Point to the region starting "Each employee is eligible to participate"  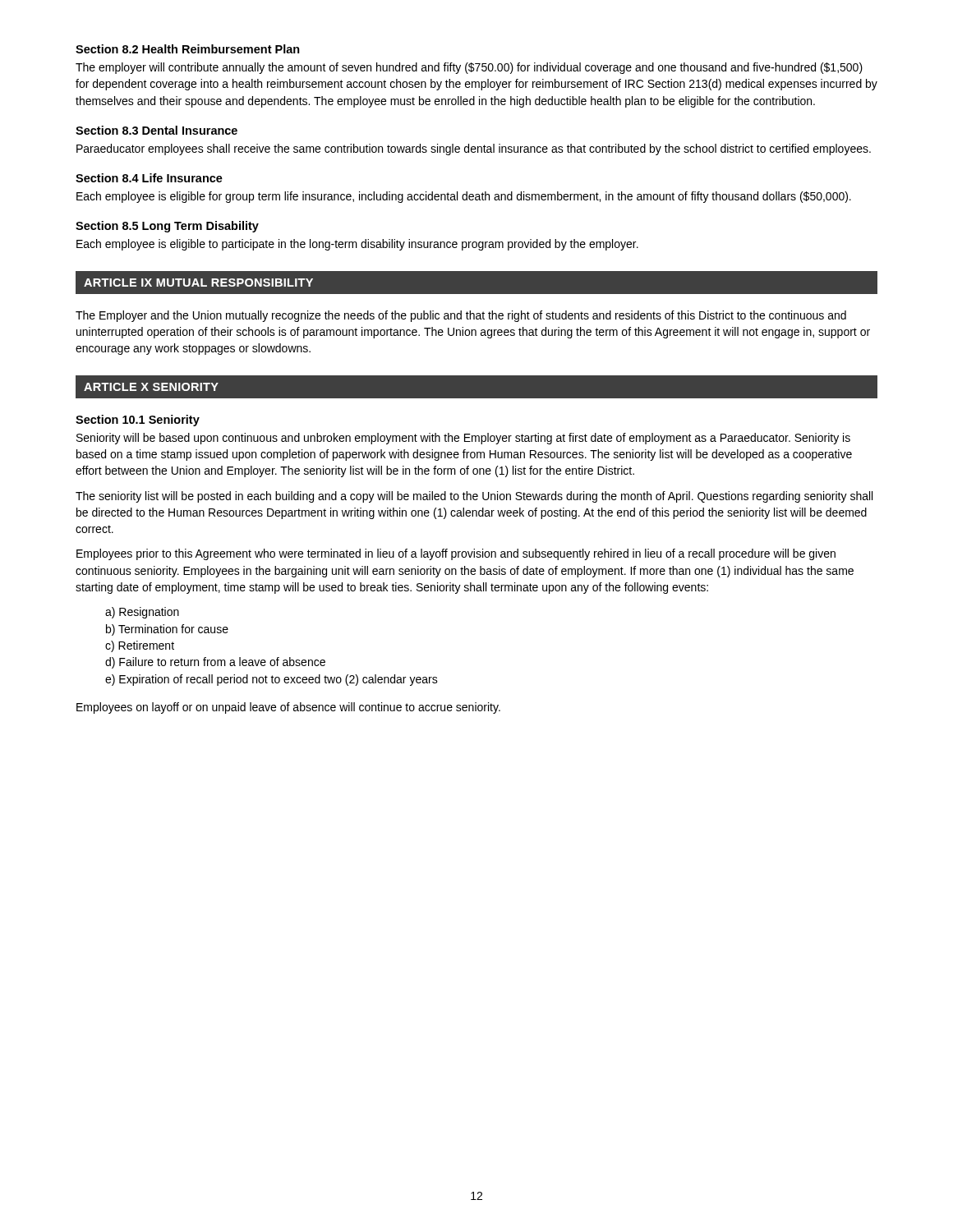(x=357, y=244)
